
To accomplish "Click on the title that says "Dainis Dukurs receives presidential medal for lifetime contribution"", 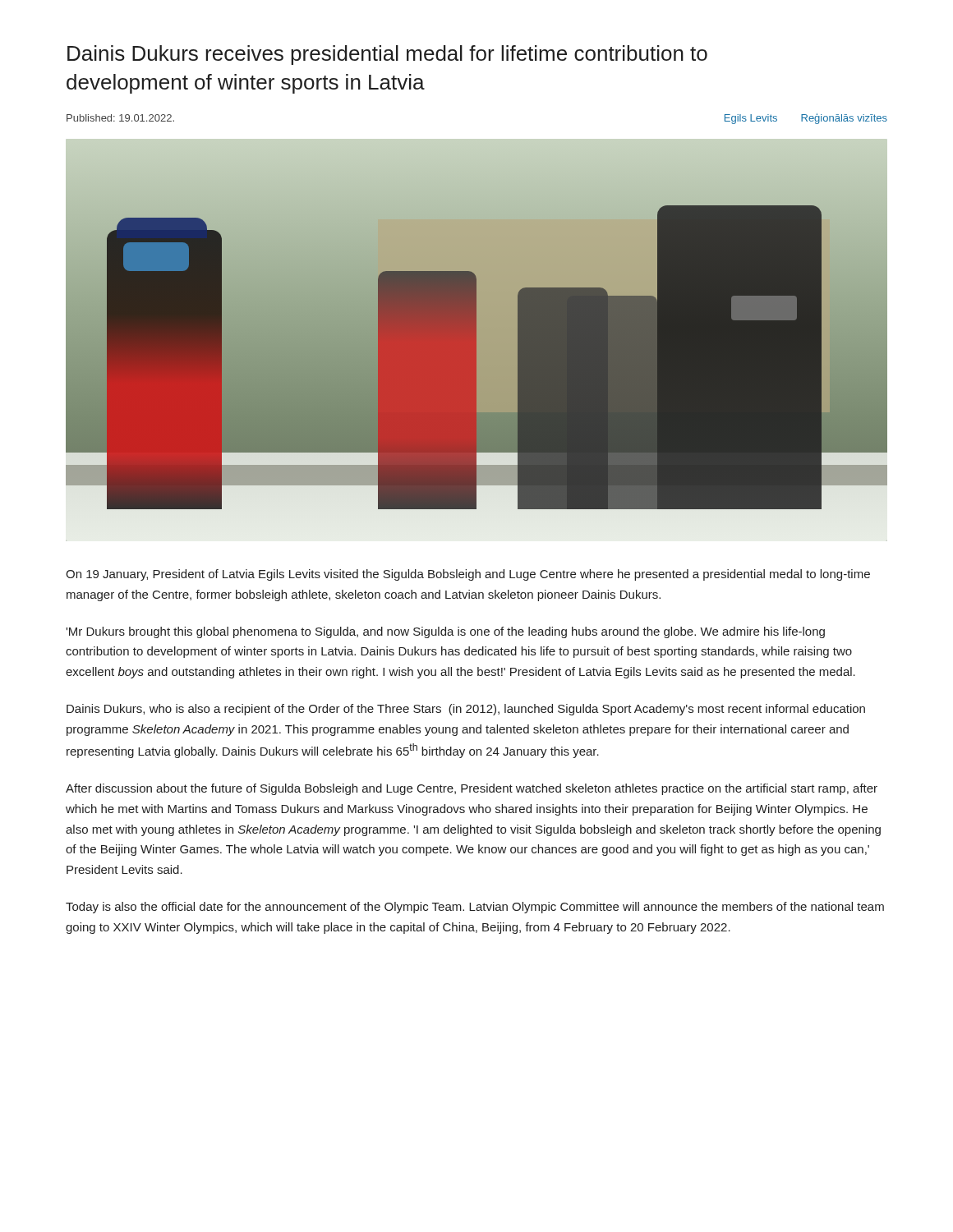I will 387,68.
